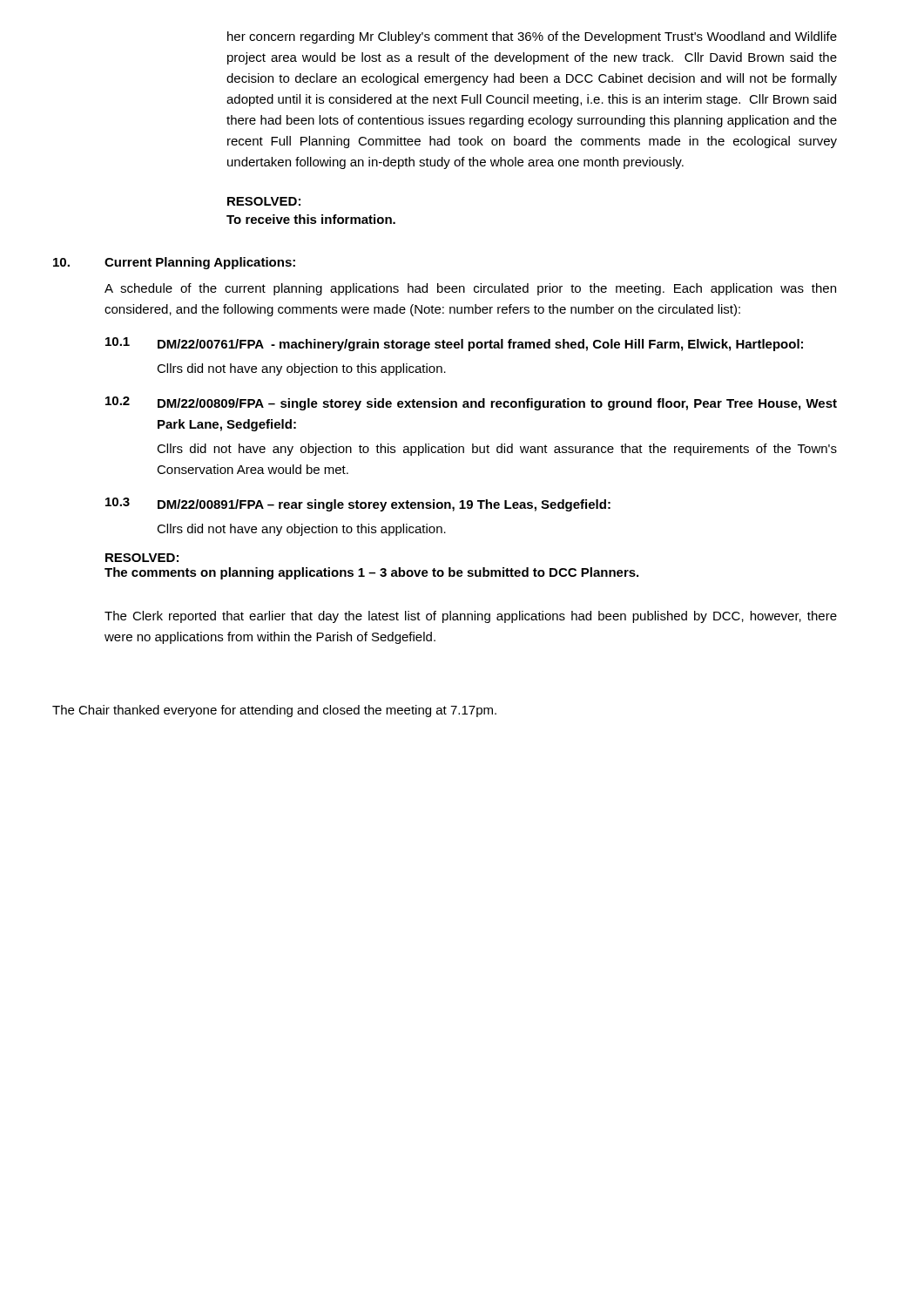Viewport: 924px width, 1307px height.
Task: Click where it says "RESOLVED: To receive this information."
Action: (264, 201)
